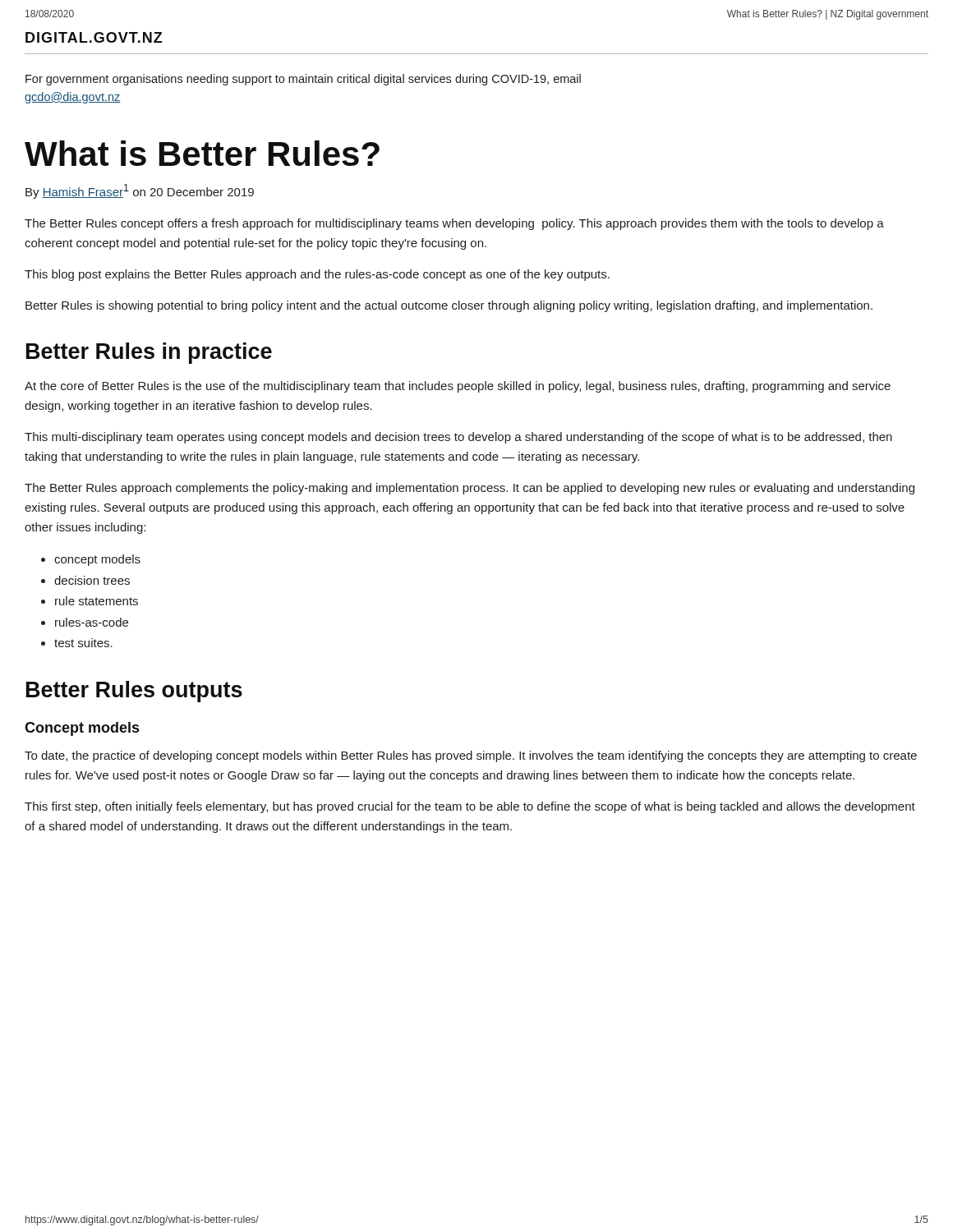Find the text block that reads "To date, the"
Image resolution: width=953 pixels, height=1232 pixels.
(471, 765)
